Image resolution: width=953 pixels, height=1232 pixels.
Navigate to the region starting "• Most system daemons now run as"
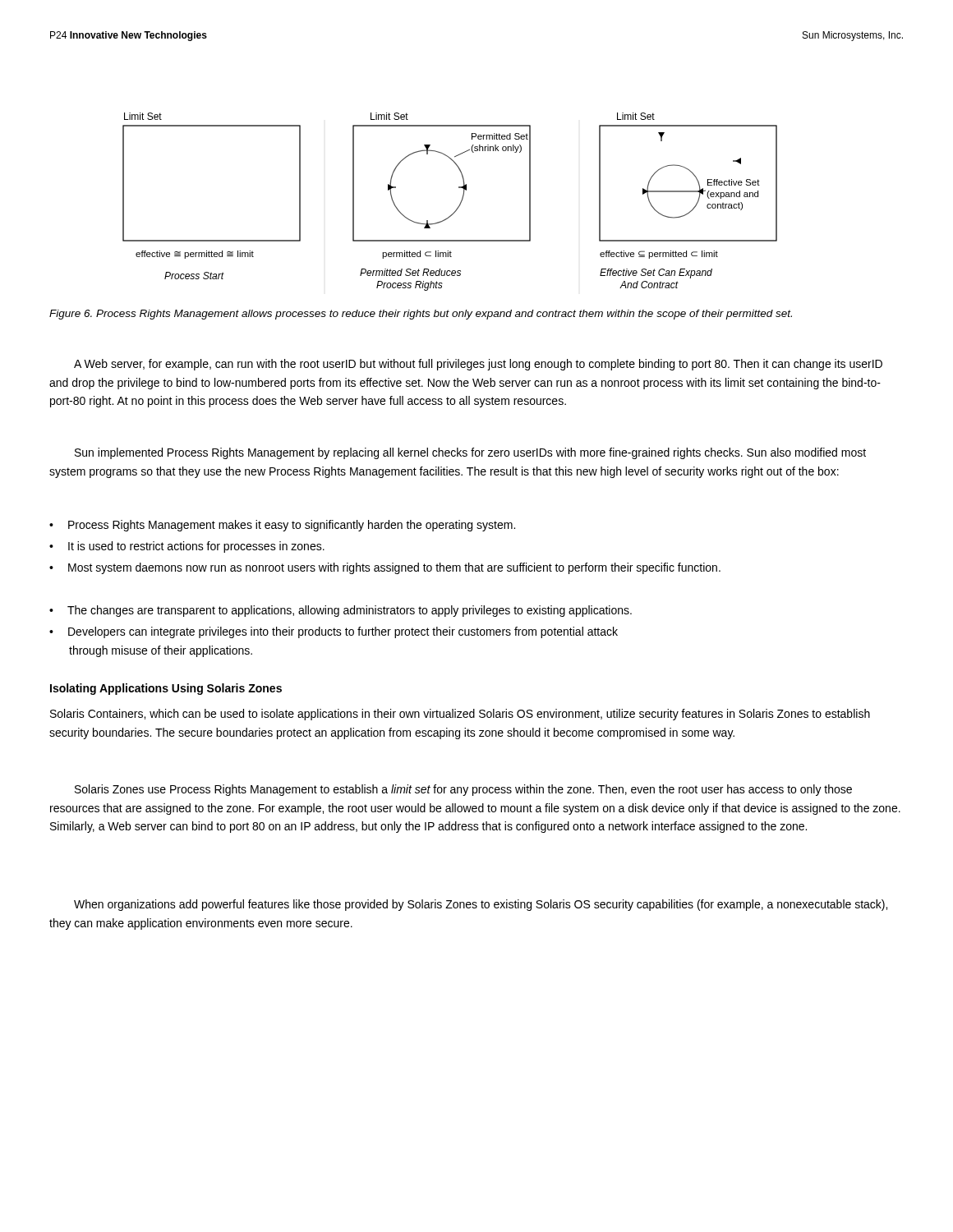385,568
